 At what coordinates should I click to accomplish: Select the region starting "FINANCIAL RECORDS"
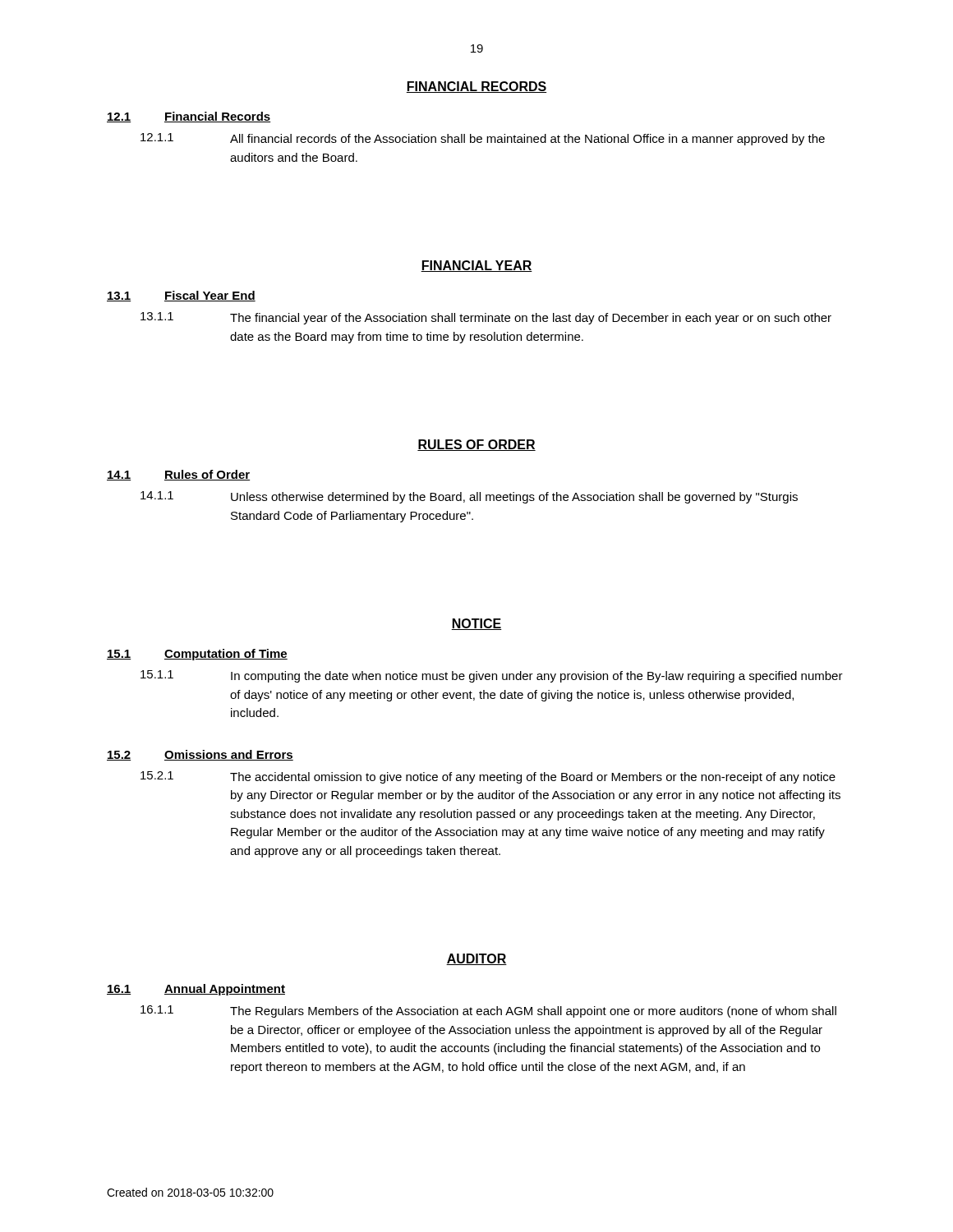coord(476,87)
